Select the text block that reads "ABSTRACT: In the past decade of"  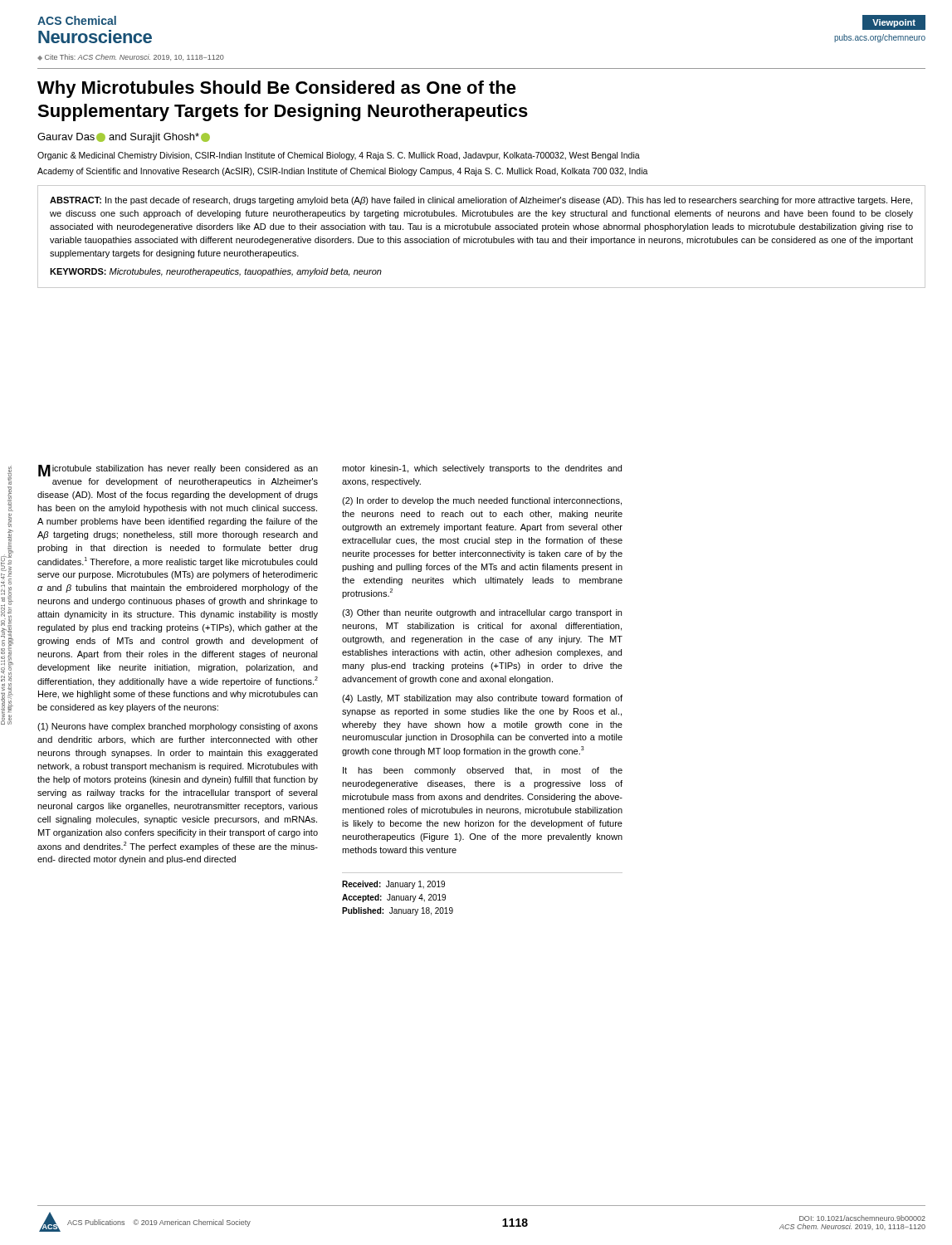pos(481,237)
